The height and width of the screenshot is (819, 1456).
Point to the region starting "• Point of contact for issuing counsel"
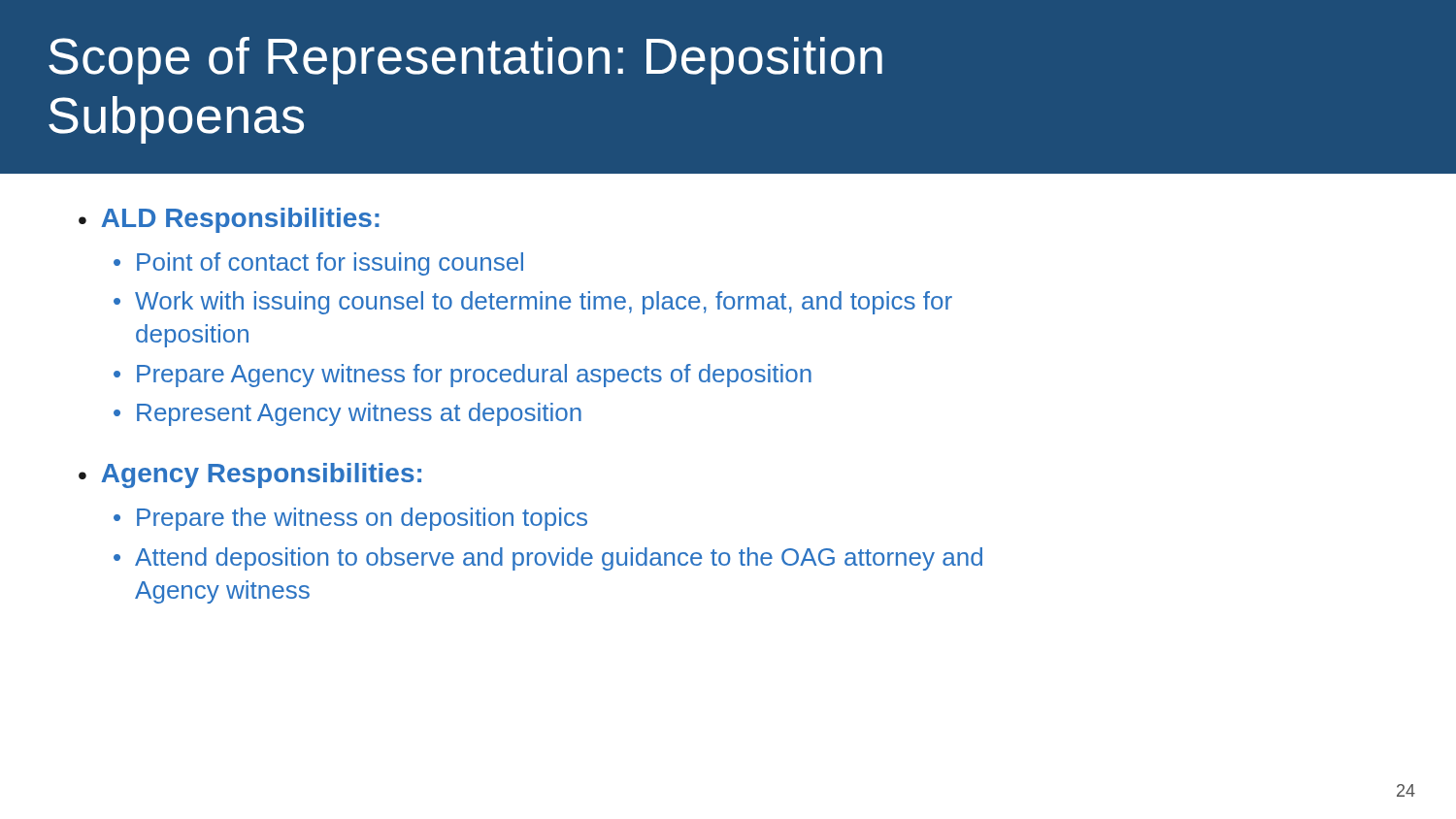point(319,262)
